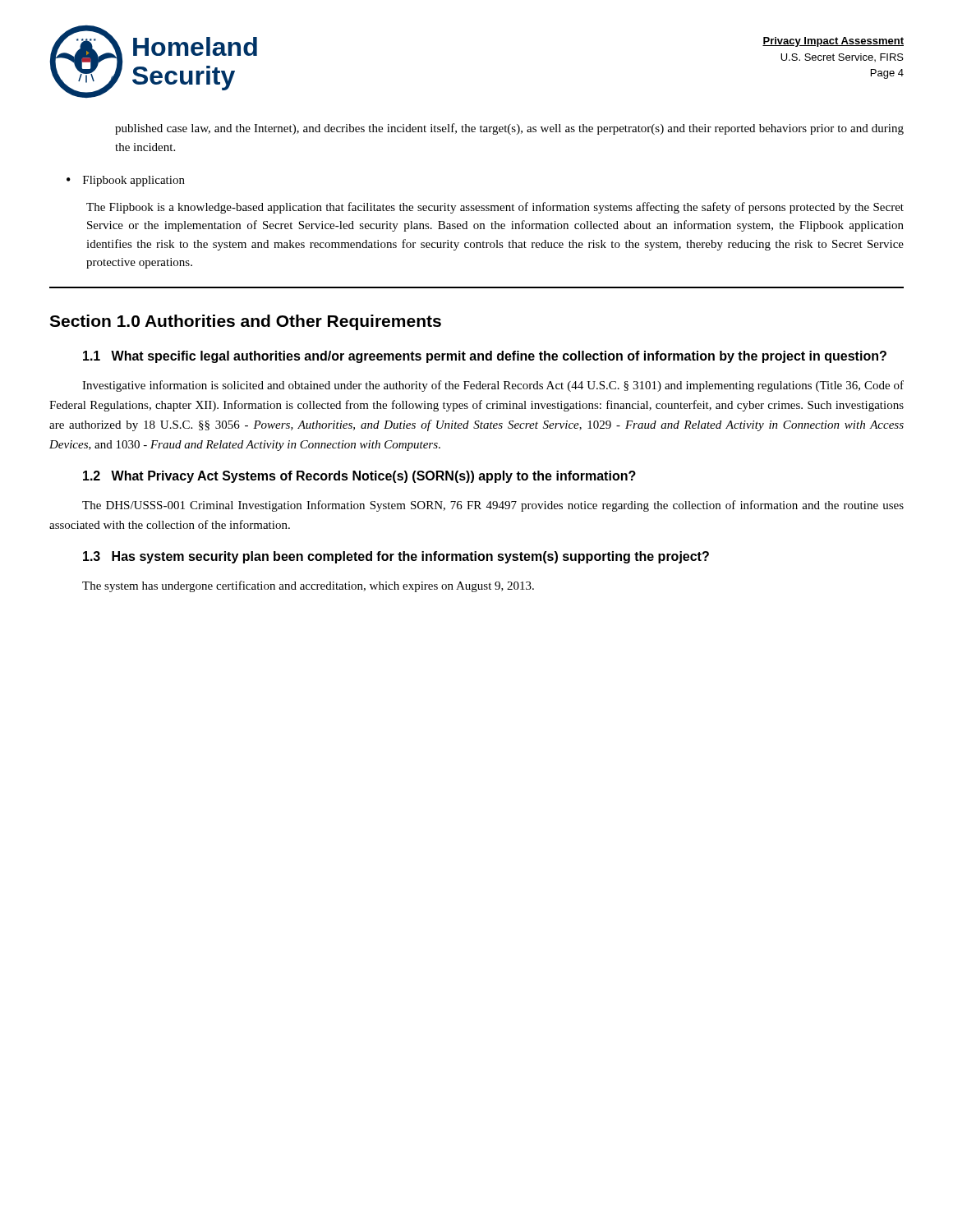Click on the region starting "The system has undergone"

coord(308,585)
